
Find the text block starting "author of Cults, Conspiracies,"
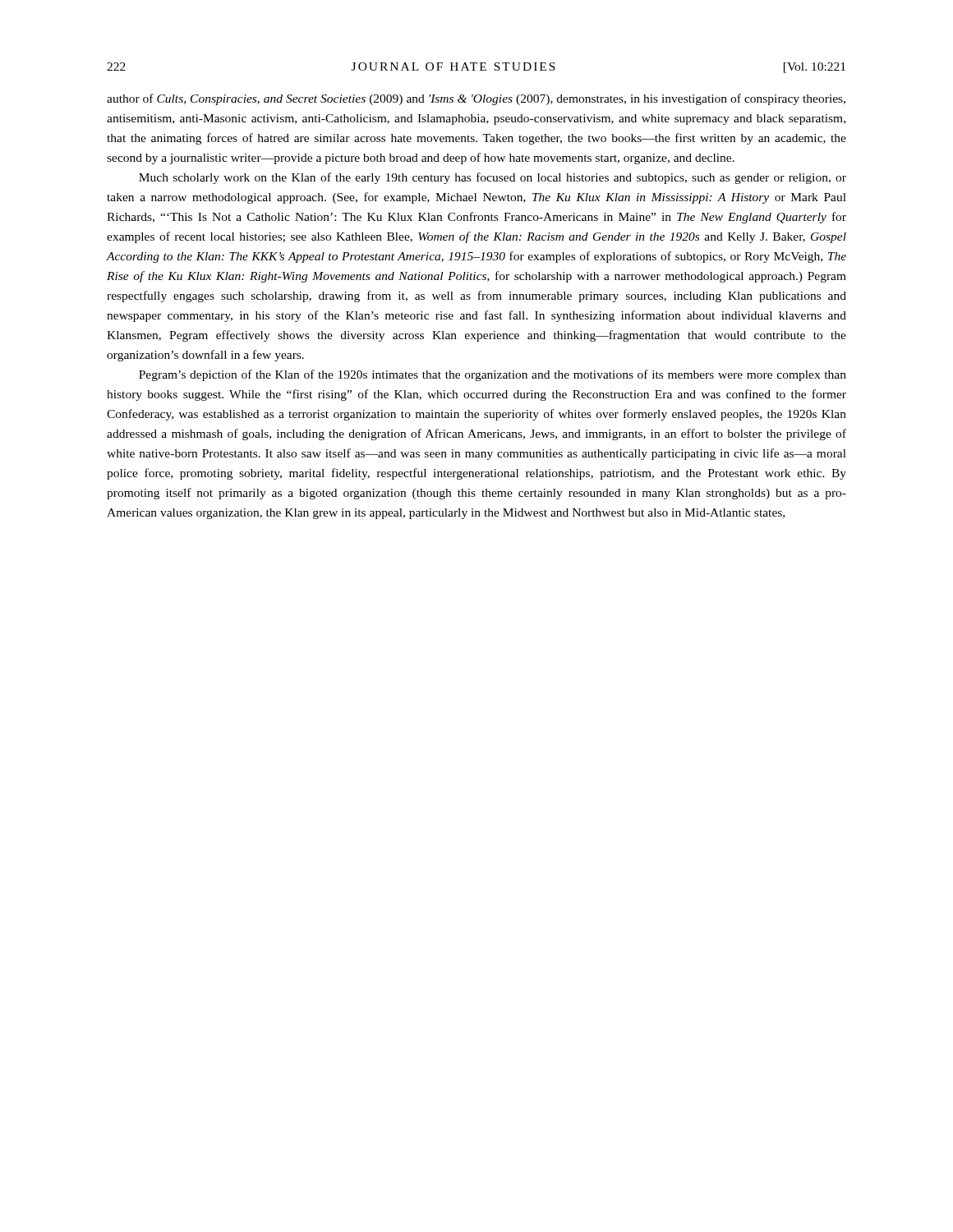(x=476, y=128)
